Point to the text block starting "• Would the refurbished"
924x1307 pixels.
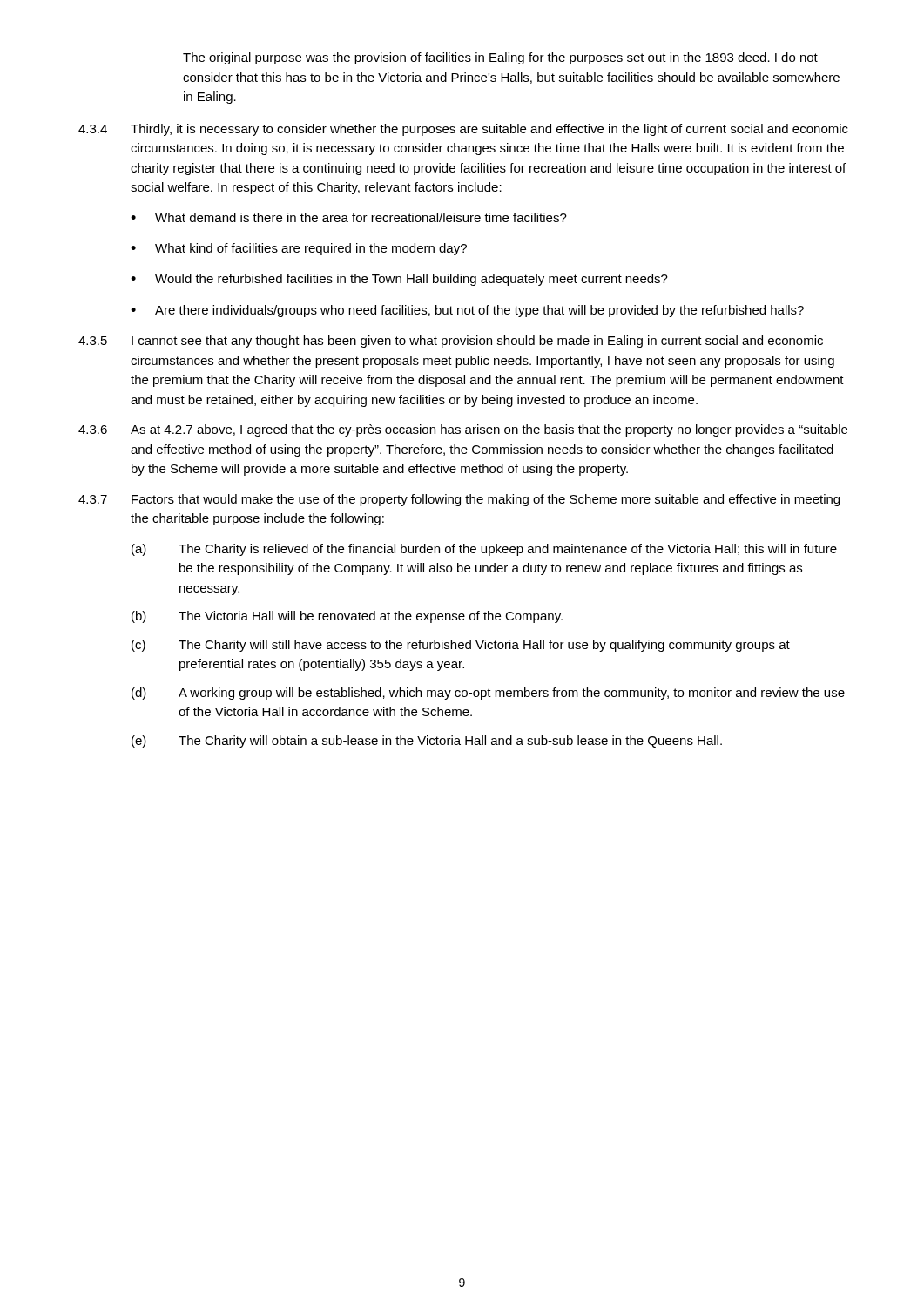[x=490, y=280]
